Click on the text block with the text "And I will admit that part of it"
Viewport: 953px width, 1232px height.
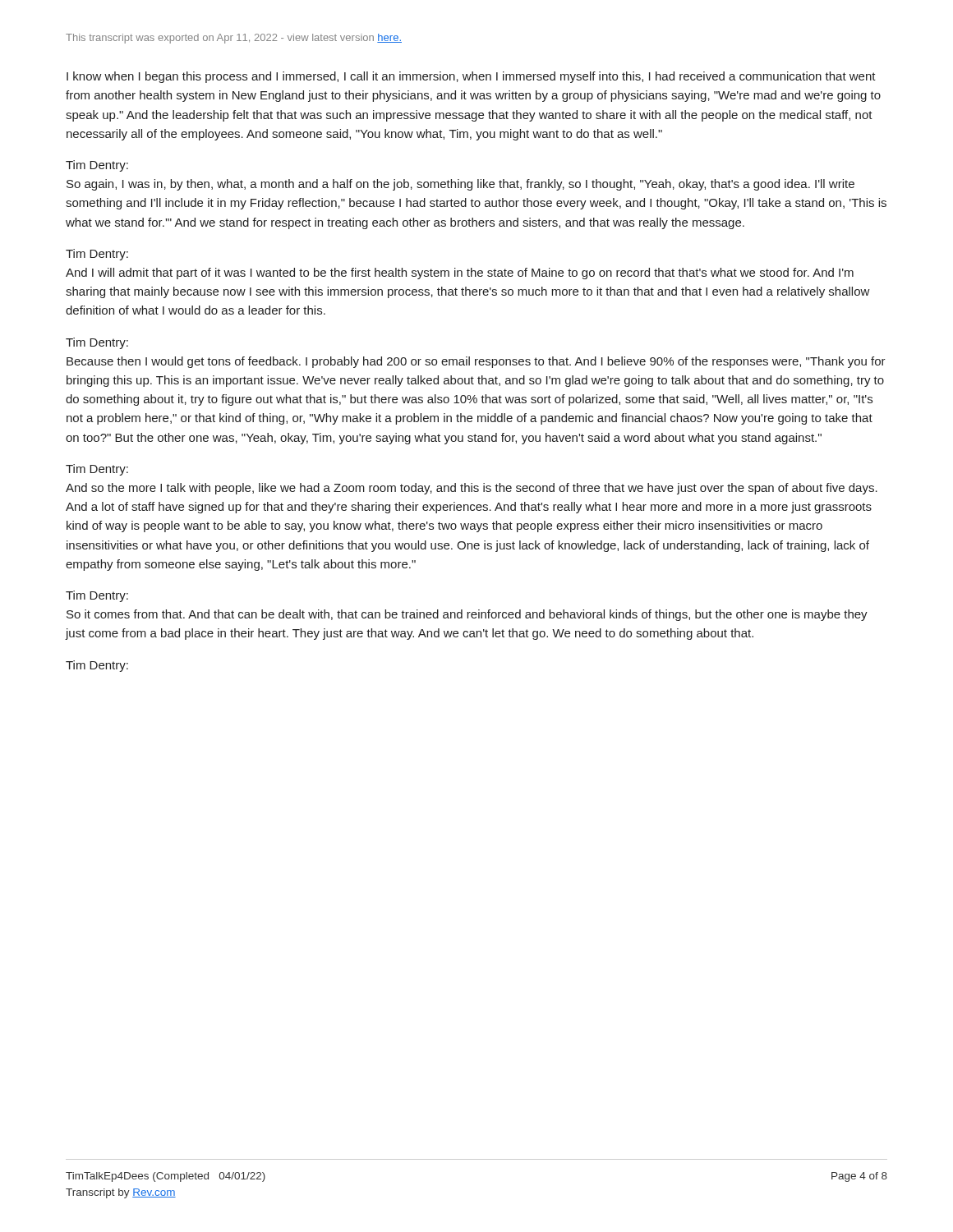click(x=468, y=291)
